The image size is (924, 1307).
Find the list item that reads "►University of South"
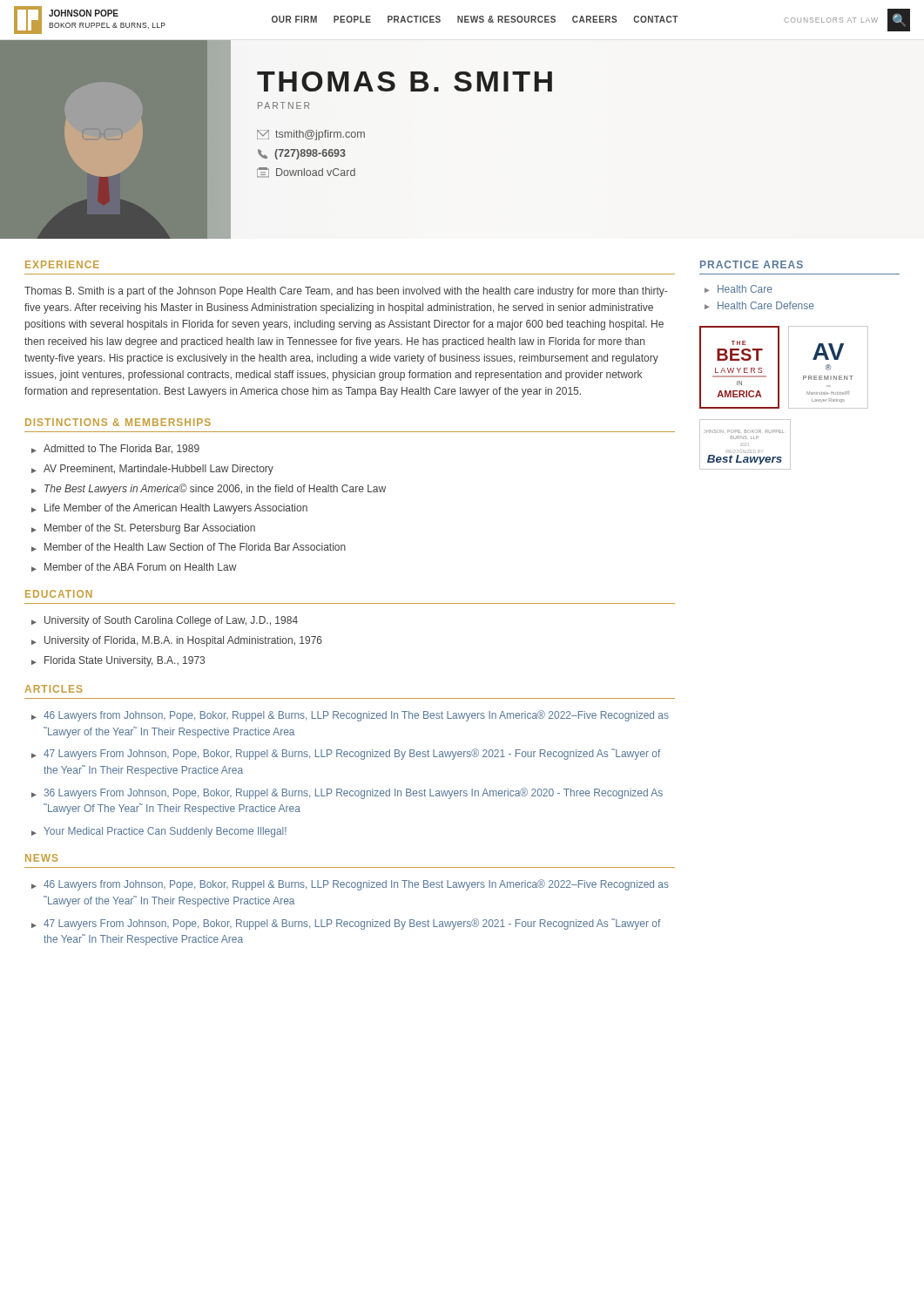coord(164,621)
